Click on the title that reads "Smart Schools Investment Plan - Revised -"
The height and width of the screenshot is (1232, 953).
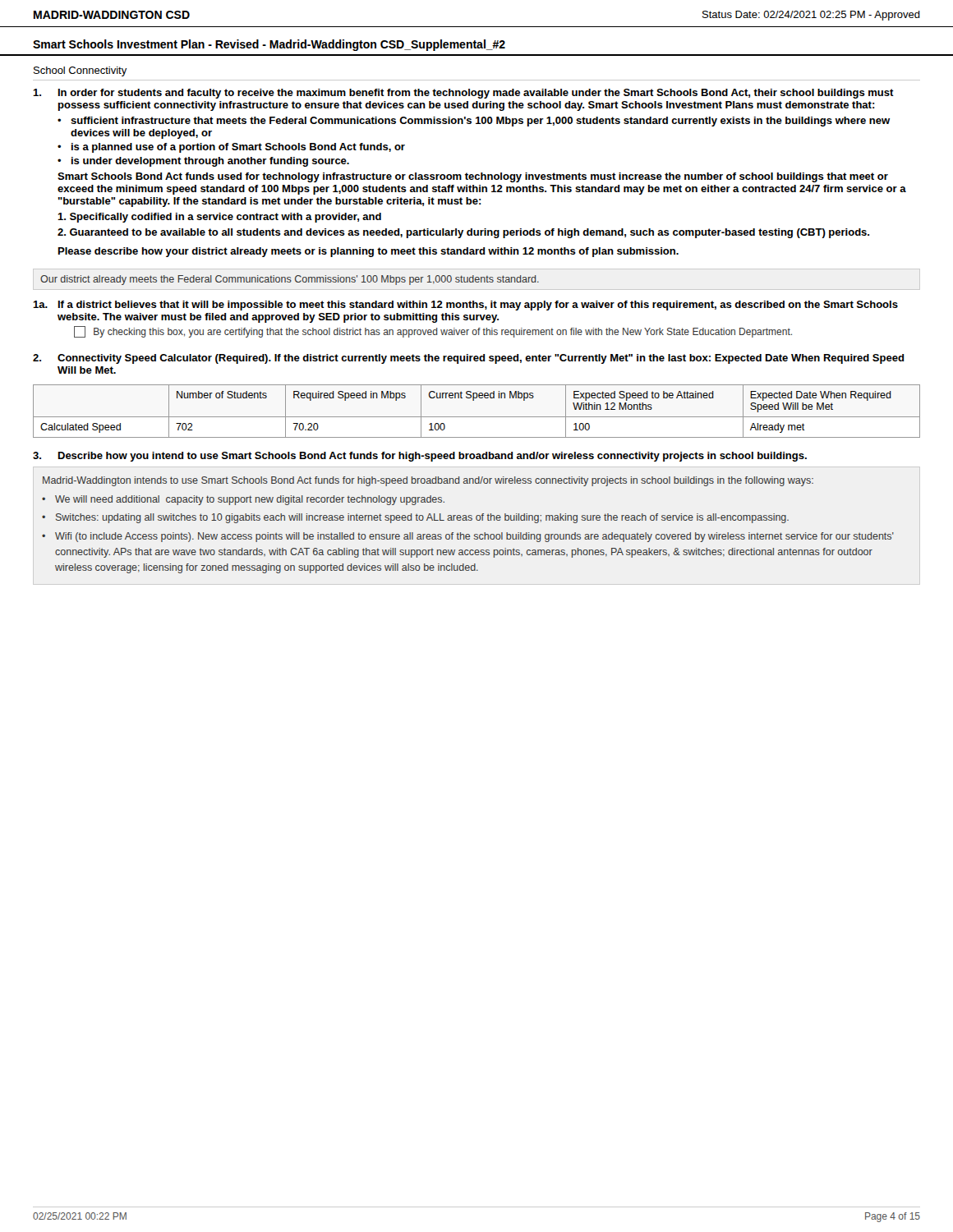(269, 44)
